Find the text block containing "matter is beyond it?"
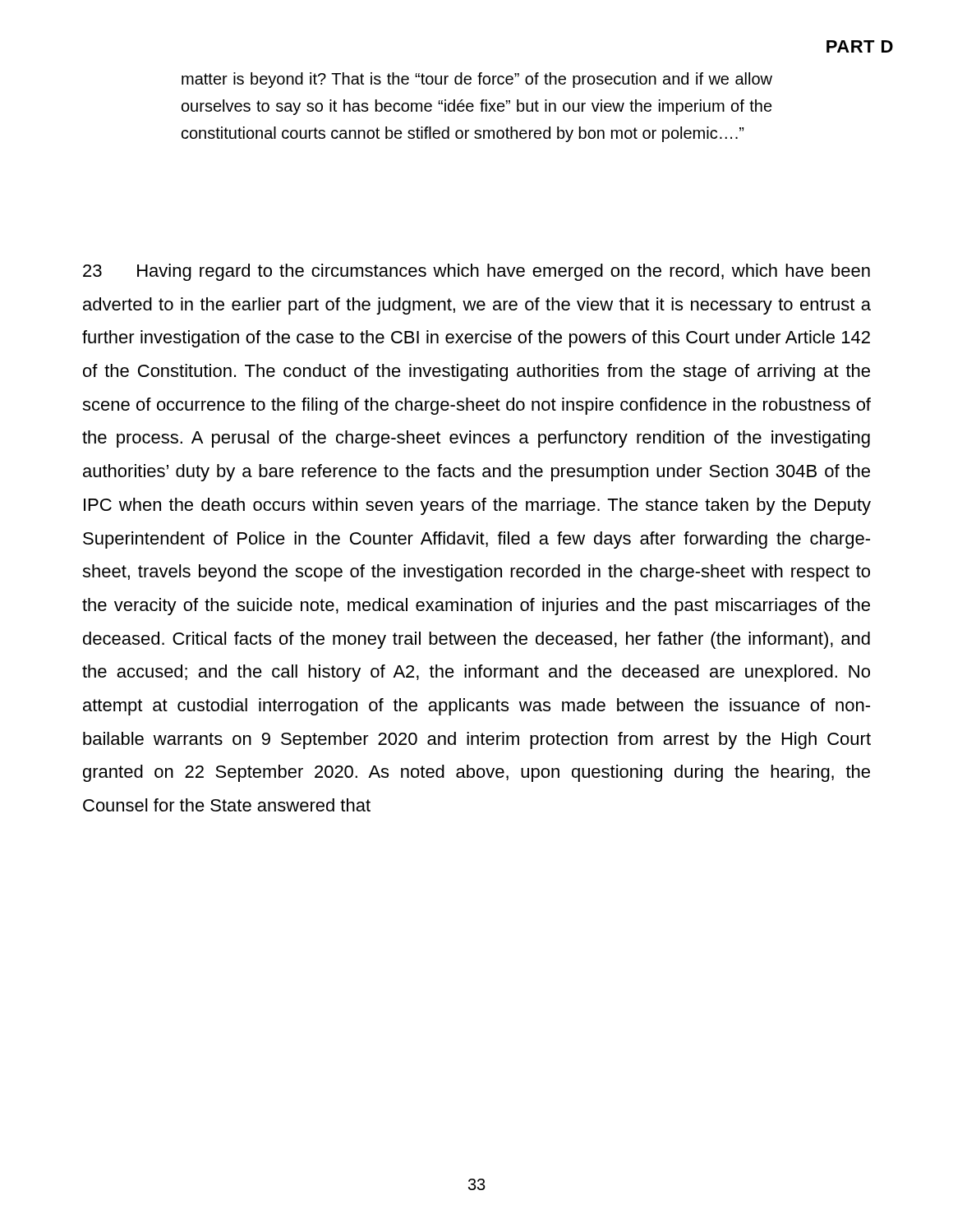This screenshot has height=1232, width=953. (x=476, y=106)
